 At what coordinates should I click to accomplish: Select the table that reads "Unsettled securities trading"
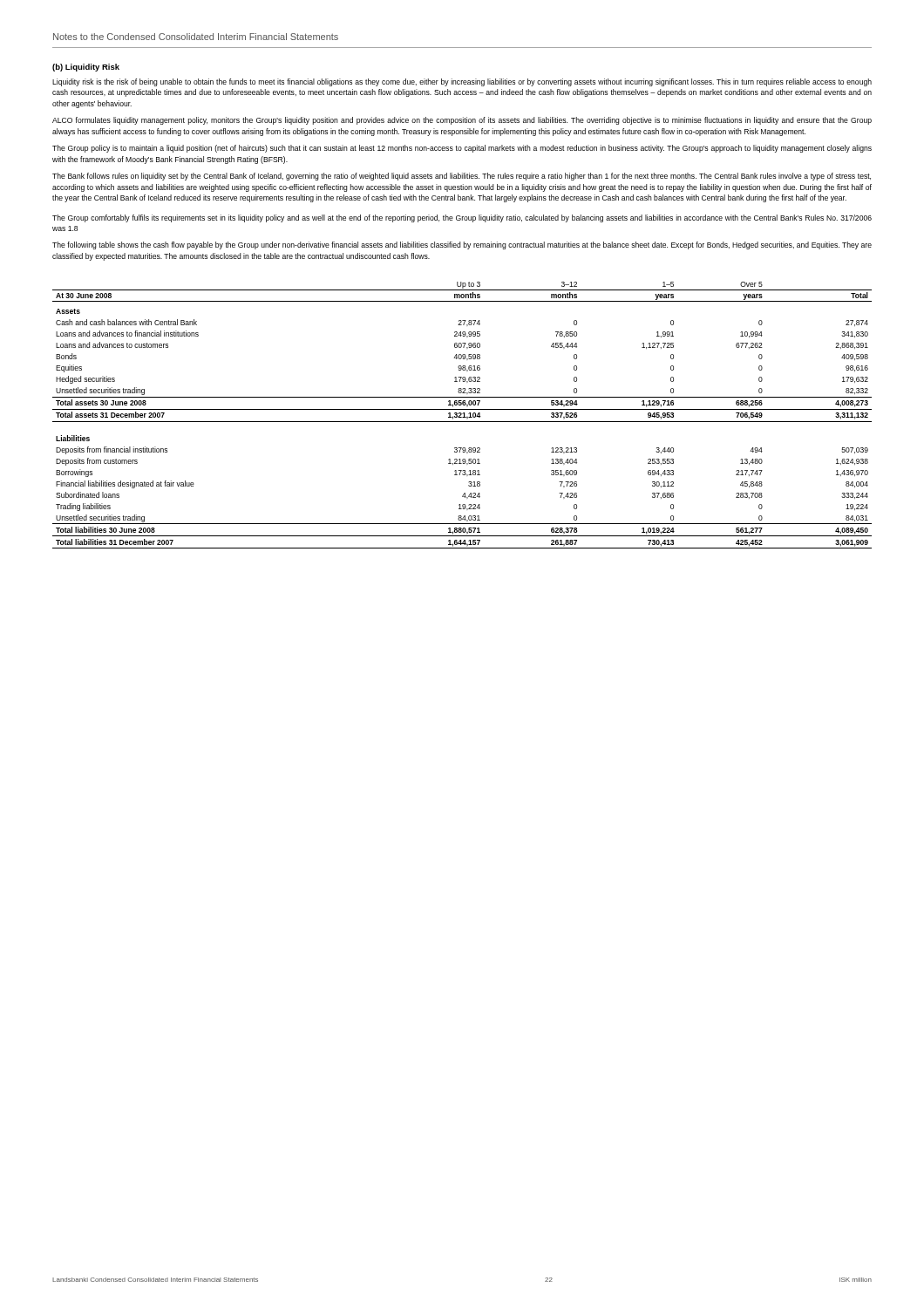coord(462,414)
